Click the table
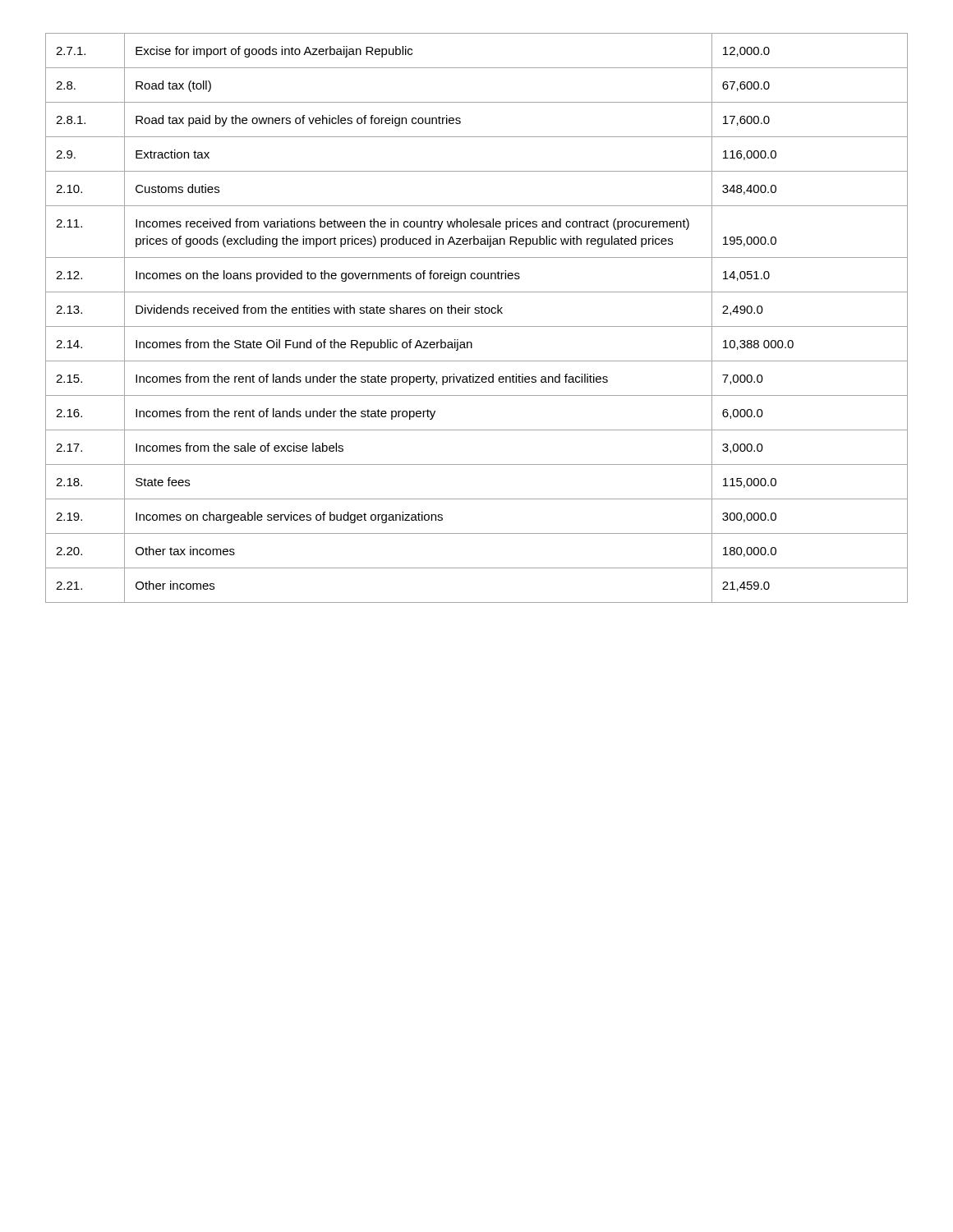The image size is (953, 1232). pyautogui.click(x=476, y=318)
